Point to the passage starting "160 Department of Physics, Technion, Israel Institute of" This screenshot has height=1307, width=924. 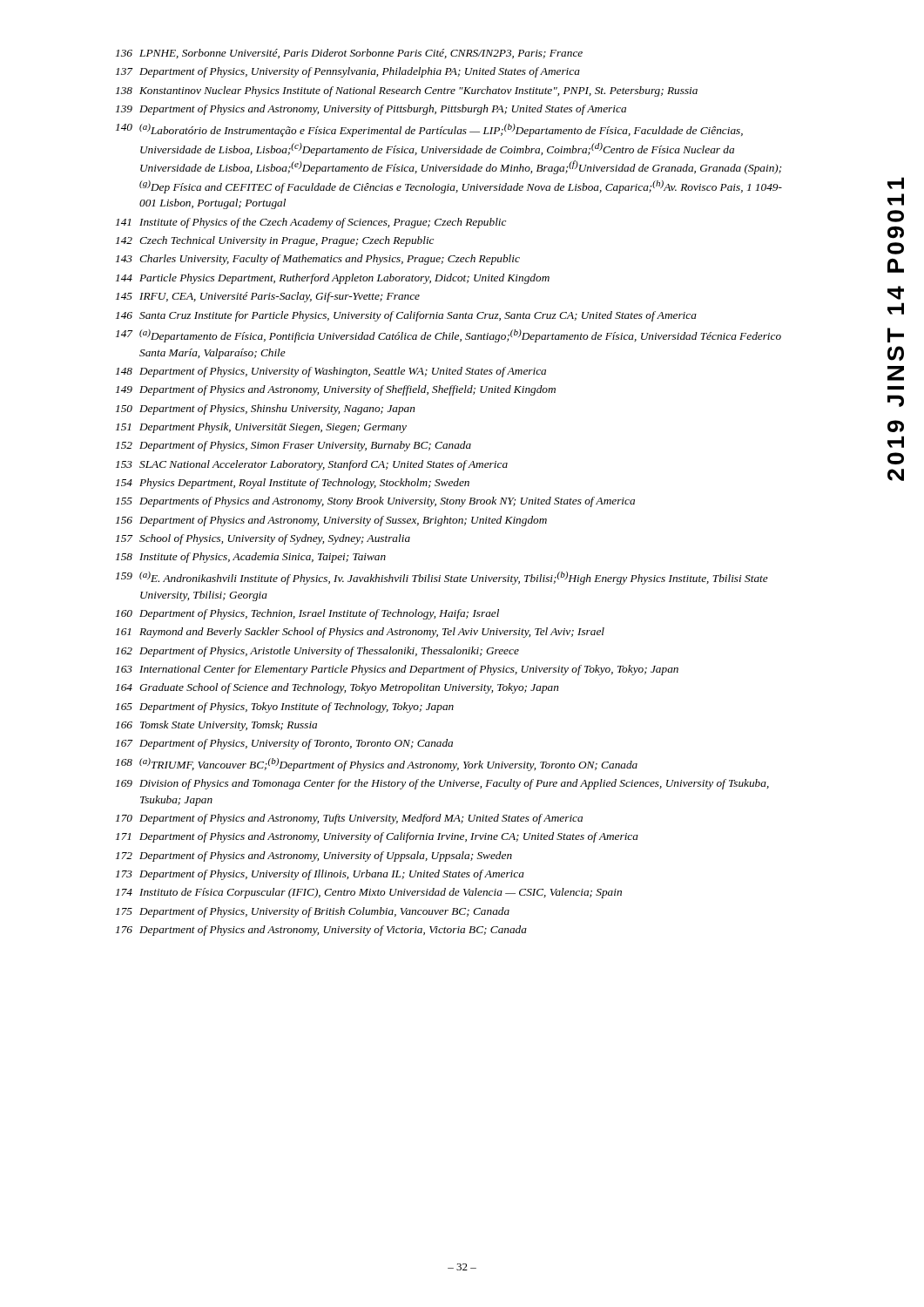pyautogui.click(x=293, y=613)
